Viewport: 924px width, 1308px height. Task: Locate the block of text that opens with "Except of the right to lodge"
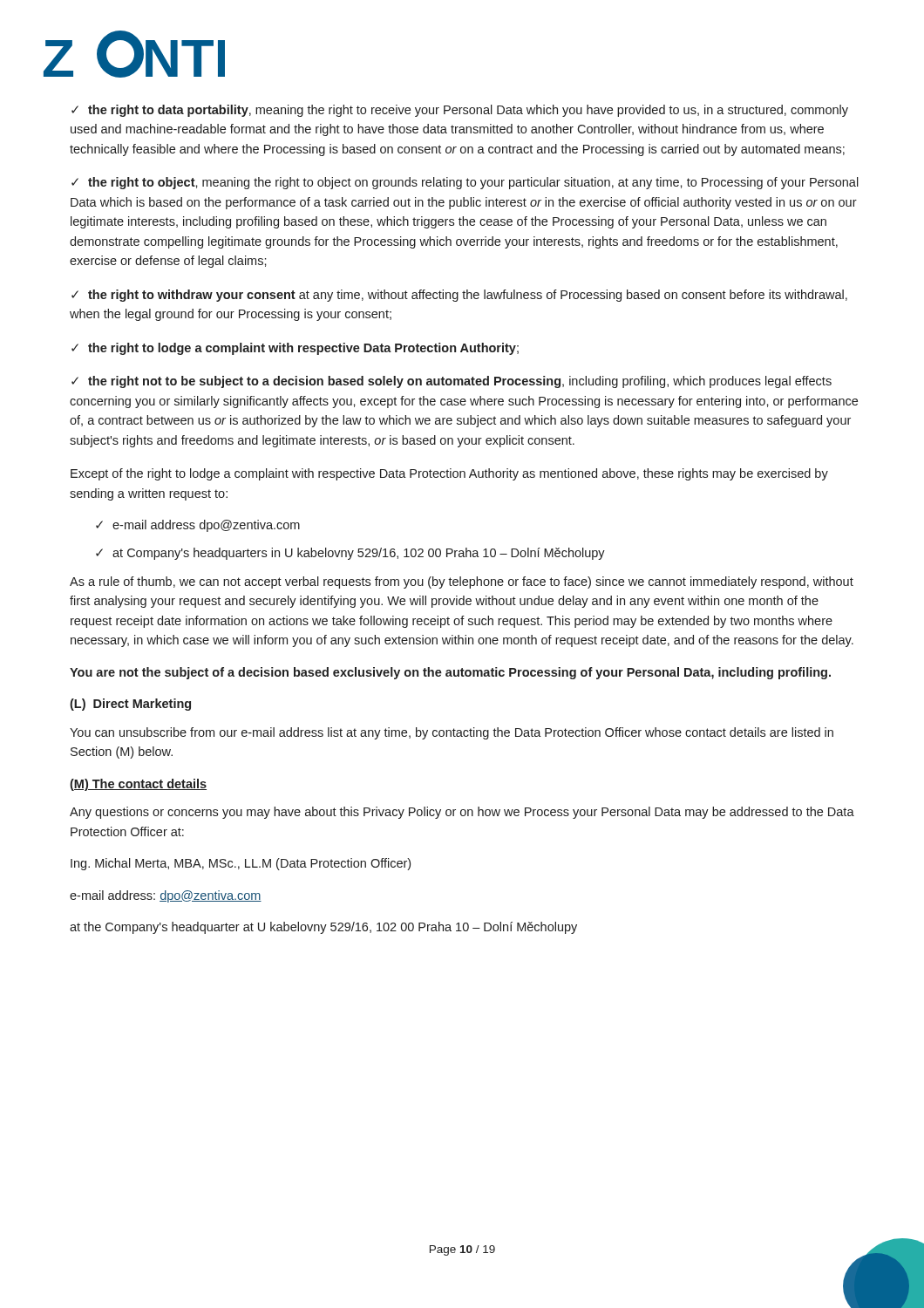pyautogui.click(x=466, y=484)
